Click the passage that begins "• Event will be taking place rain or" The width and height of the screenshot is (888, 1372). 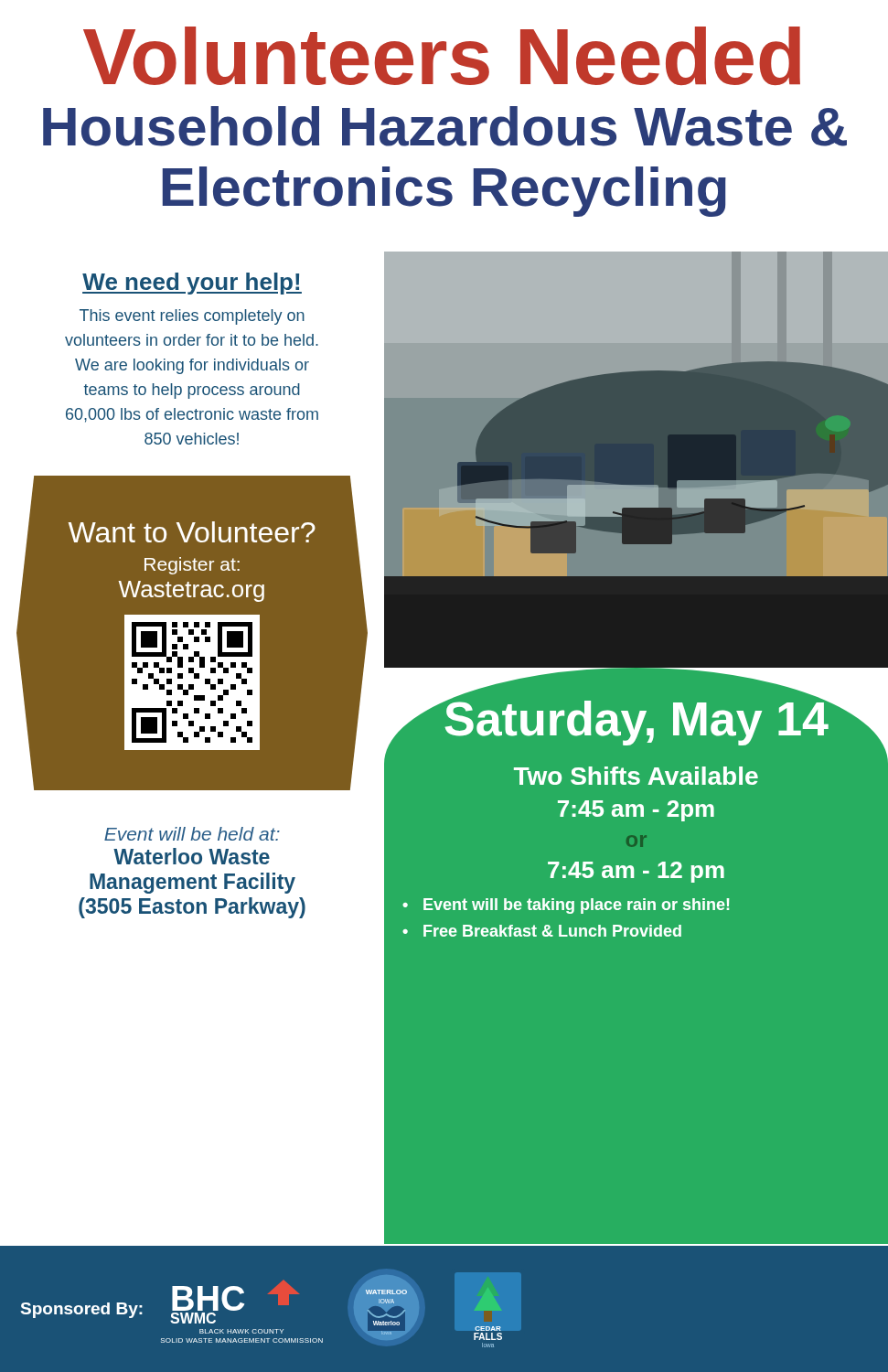pos(567,905)
